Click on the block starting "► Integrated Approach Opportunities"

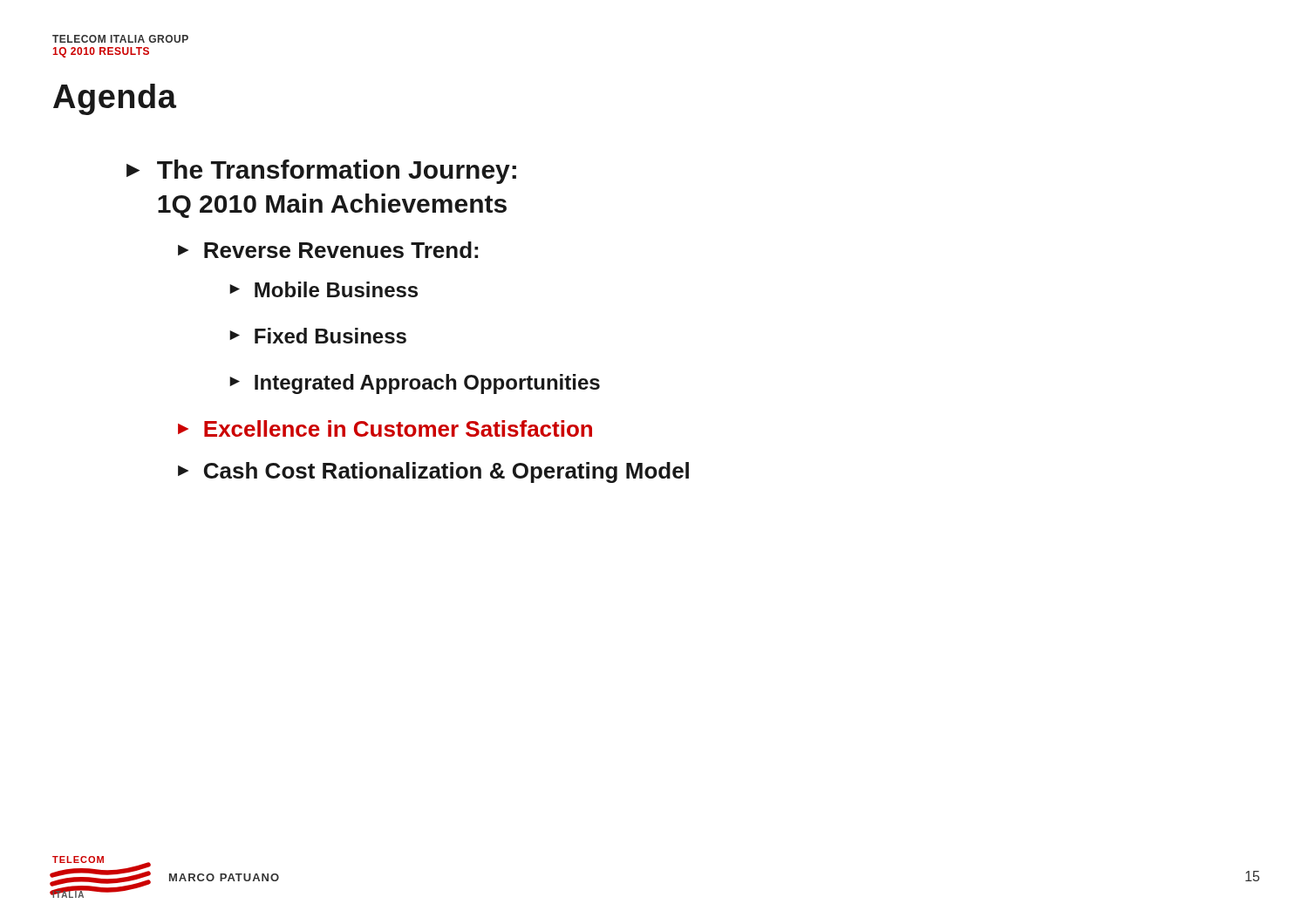pyautogui.click(x=414, y=382)
